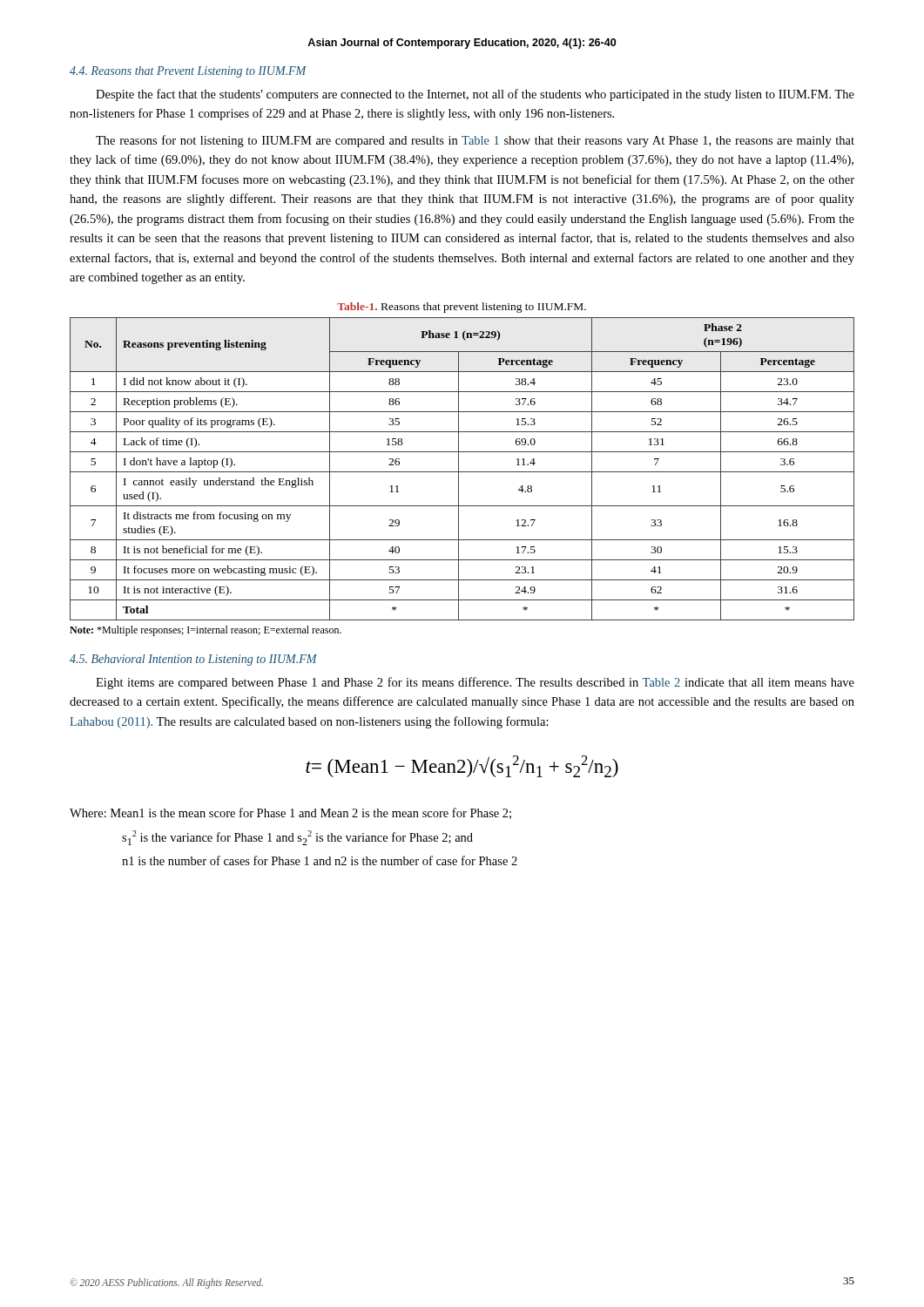
Task: Locate the footnote containing "Note: *Multiple responses; I=internal reason; E=external reason."
Action: (x=206, y=630)
